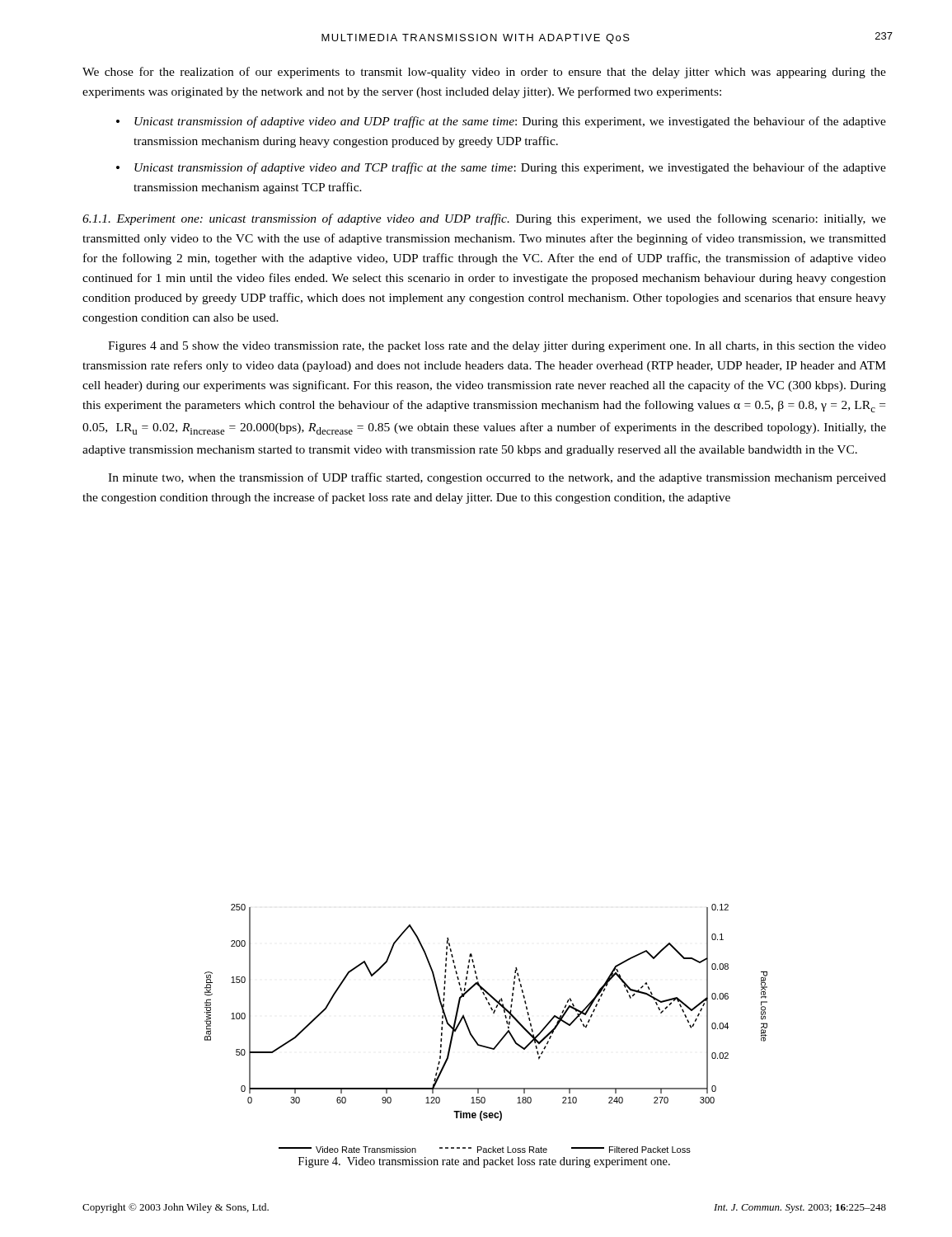Find the passage starting "Figure 4. Video"
Viewport: 952px width, 1237px height.
484,1161
